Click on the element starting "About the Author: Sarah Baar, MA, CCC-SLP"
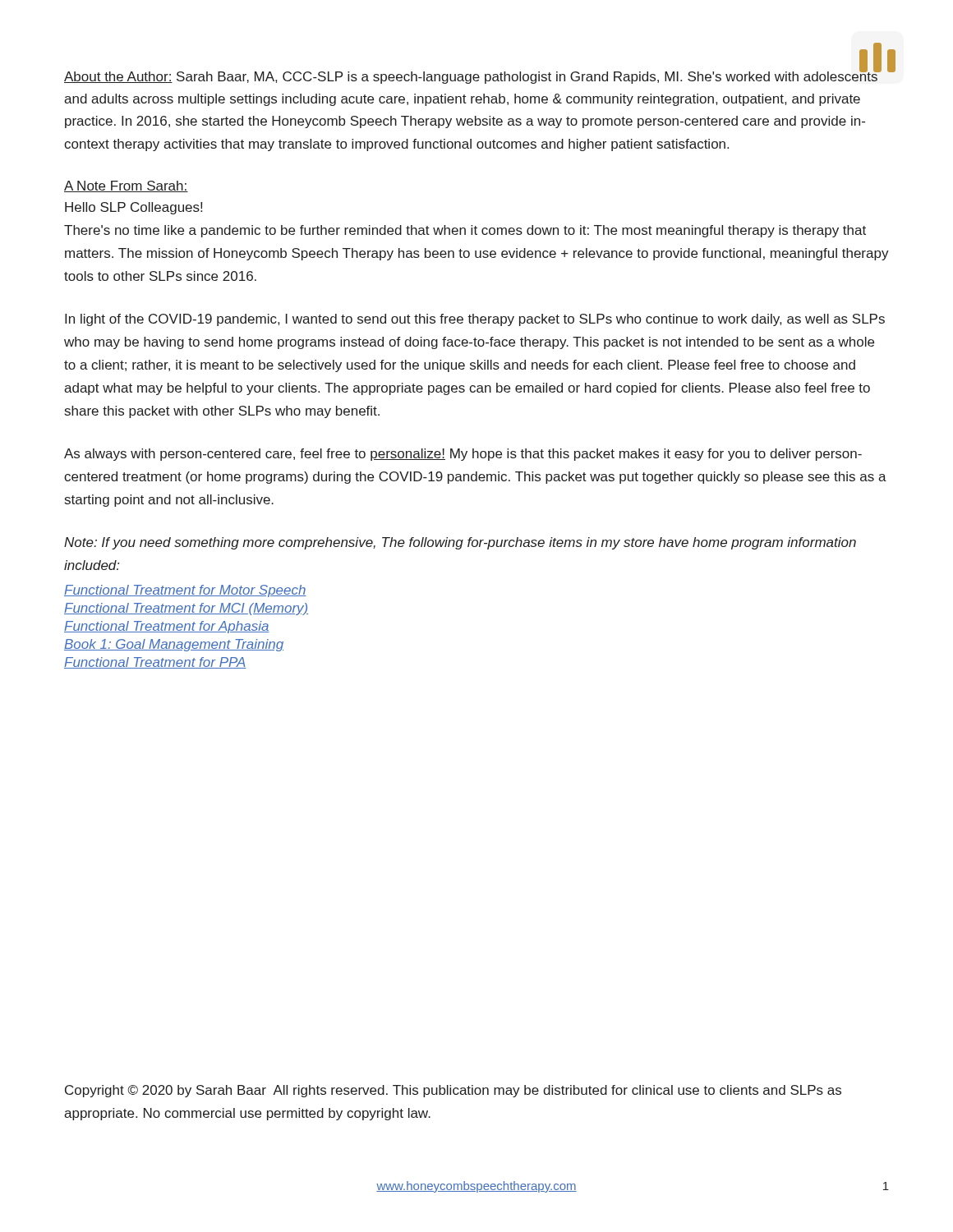 [x=471, y=110]
